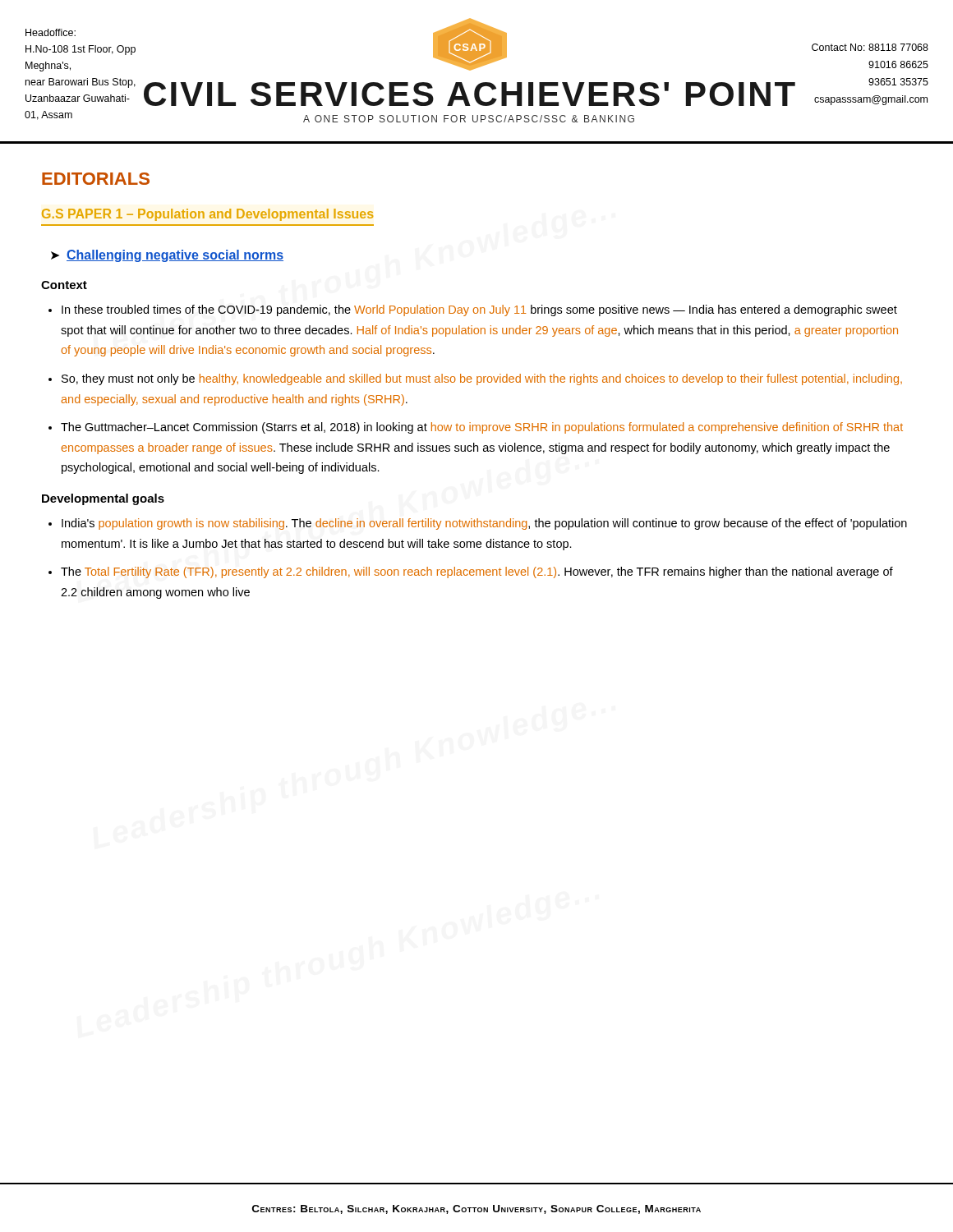Screen dimensions: 1232x953
Task: Find the region starting "Developmental goals"
Action: [103, 498]
